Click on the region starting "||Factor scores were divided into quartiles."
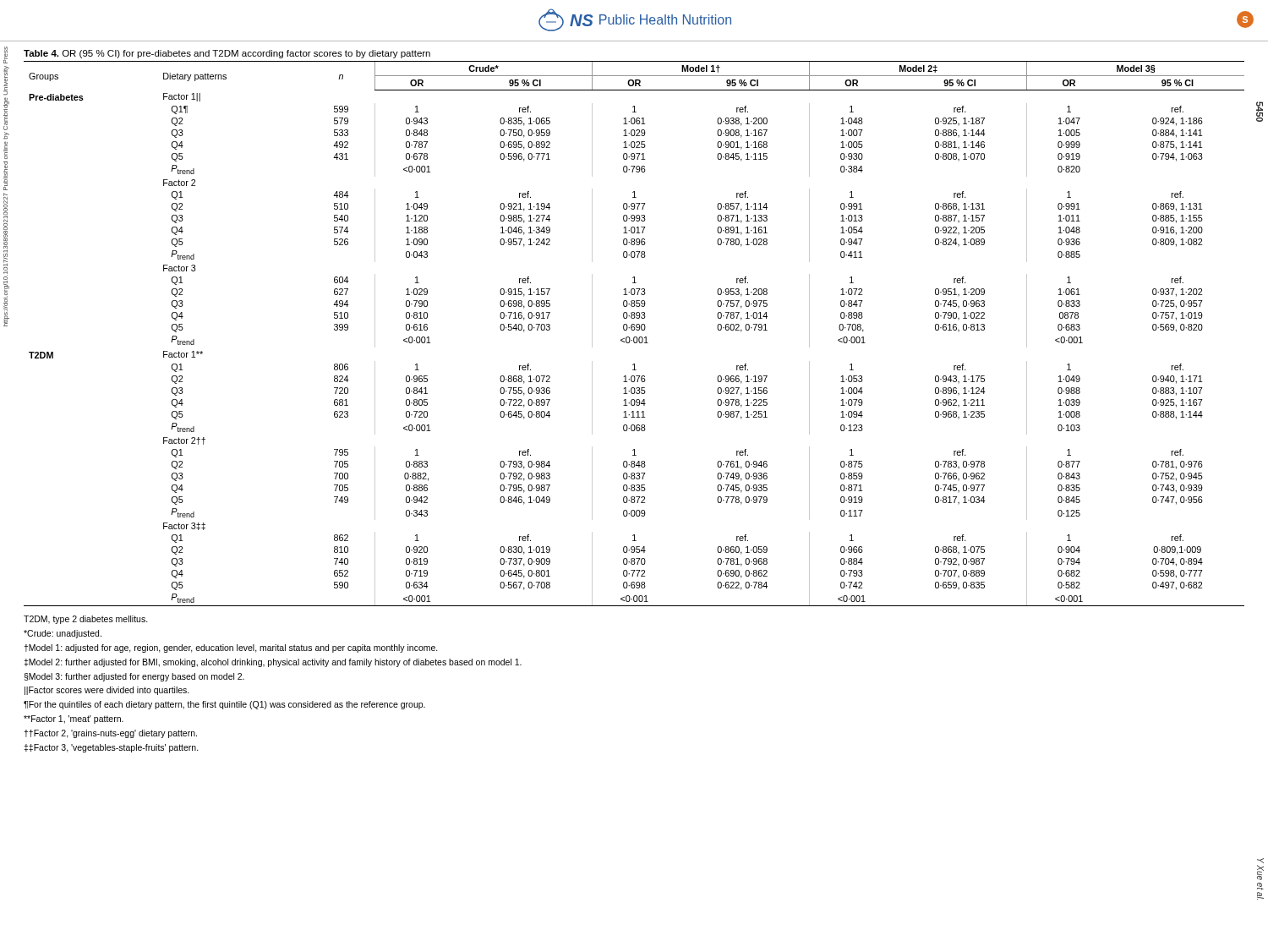1268x952 pixels. pos(107,690)
